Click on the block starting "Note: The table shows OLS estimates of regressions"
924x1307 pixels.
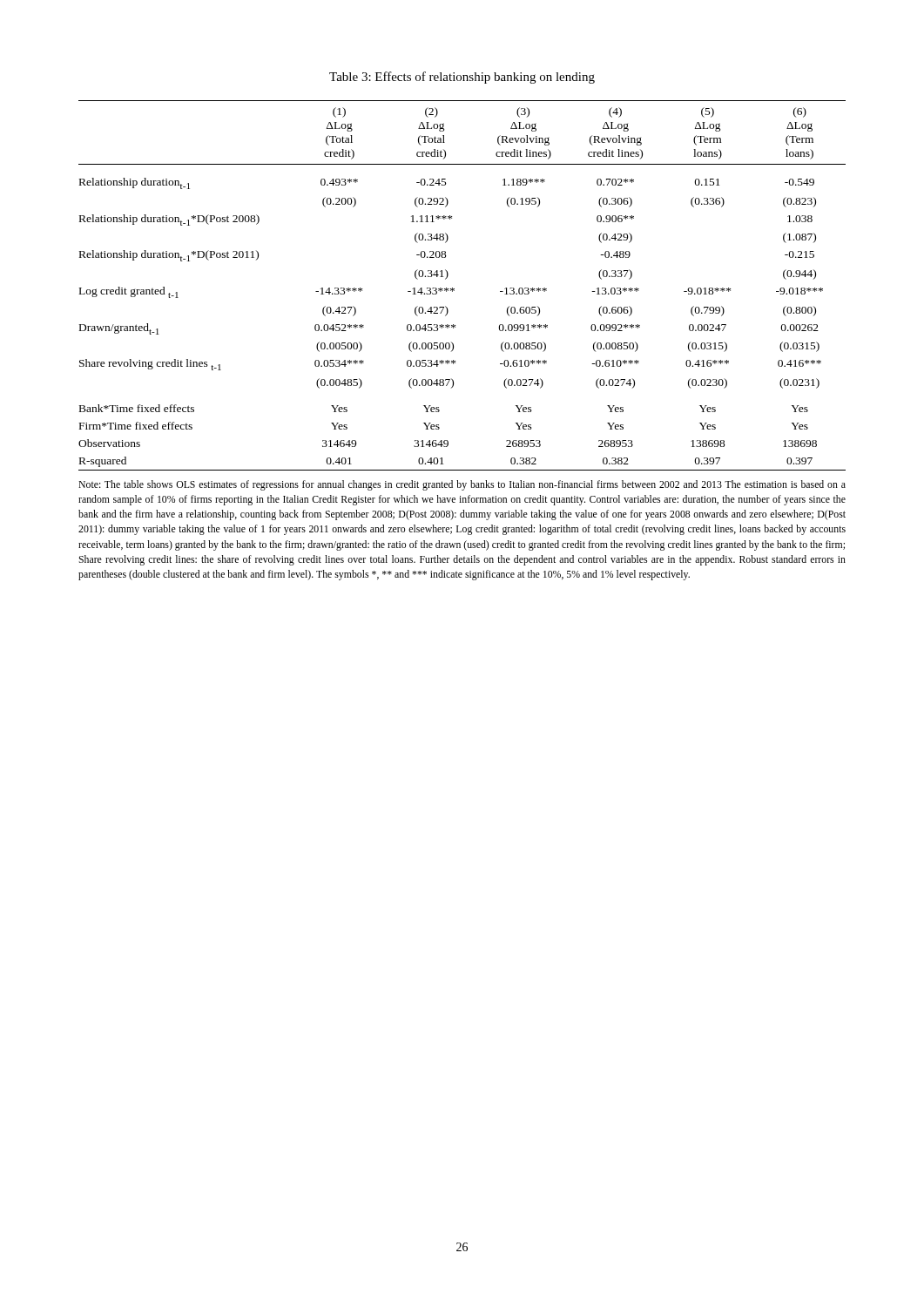[462, 529]
